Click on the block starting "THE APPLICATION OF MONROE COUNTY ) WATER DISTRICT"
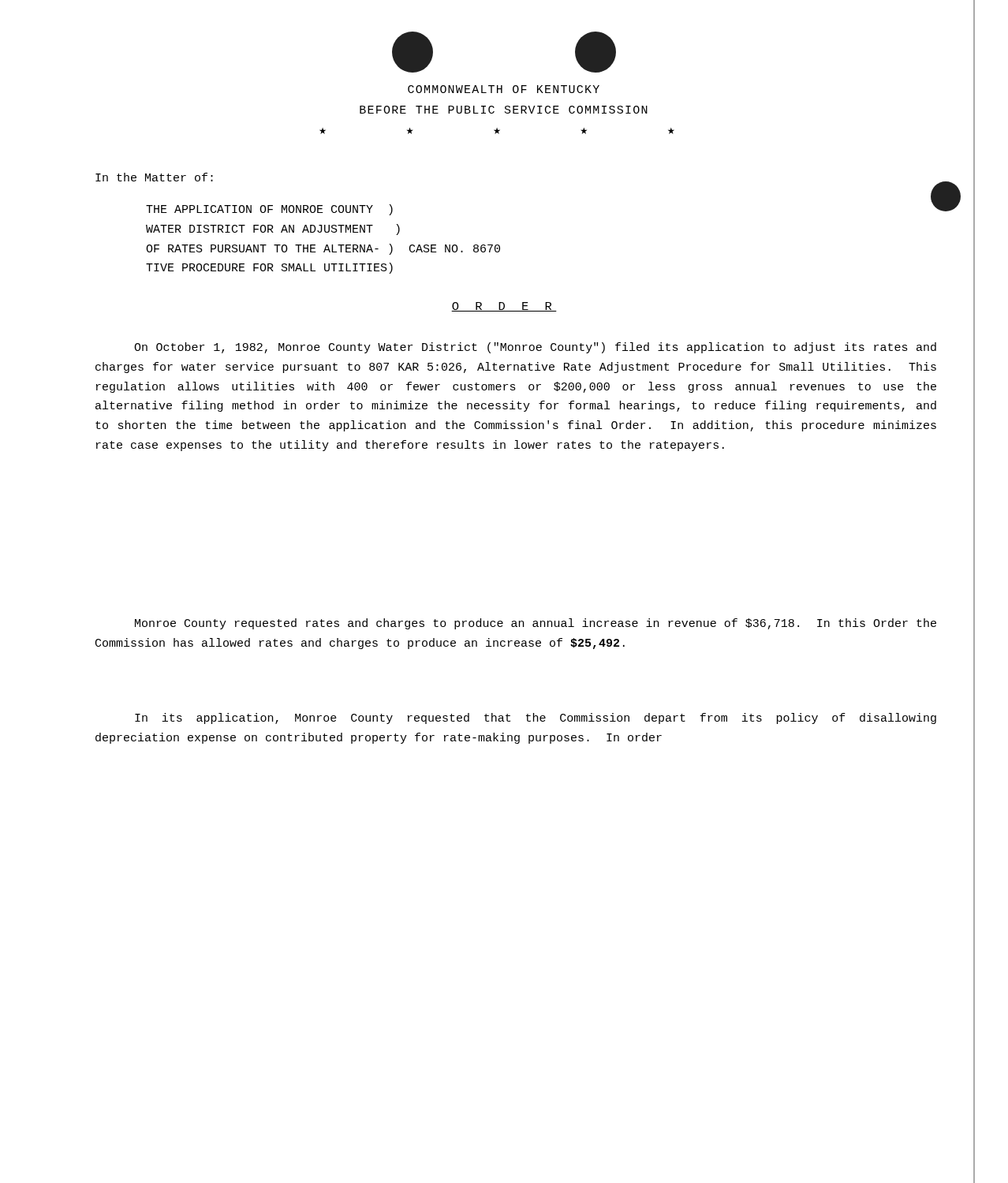The width and height of the screenshot is (1008, 1183). (x=323, y=239)
